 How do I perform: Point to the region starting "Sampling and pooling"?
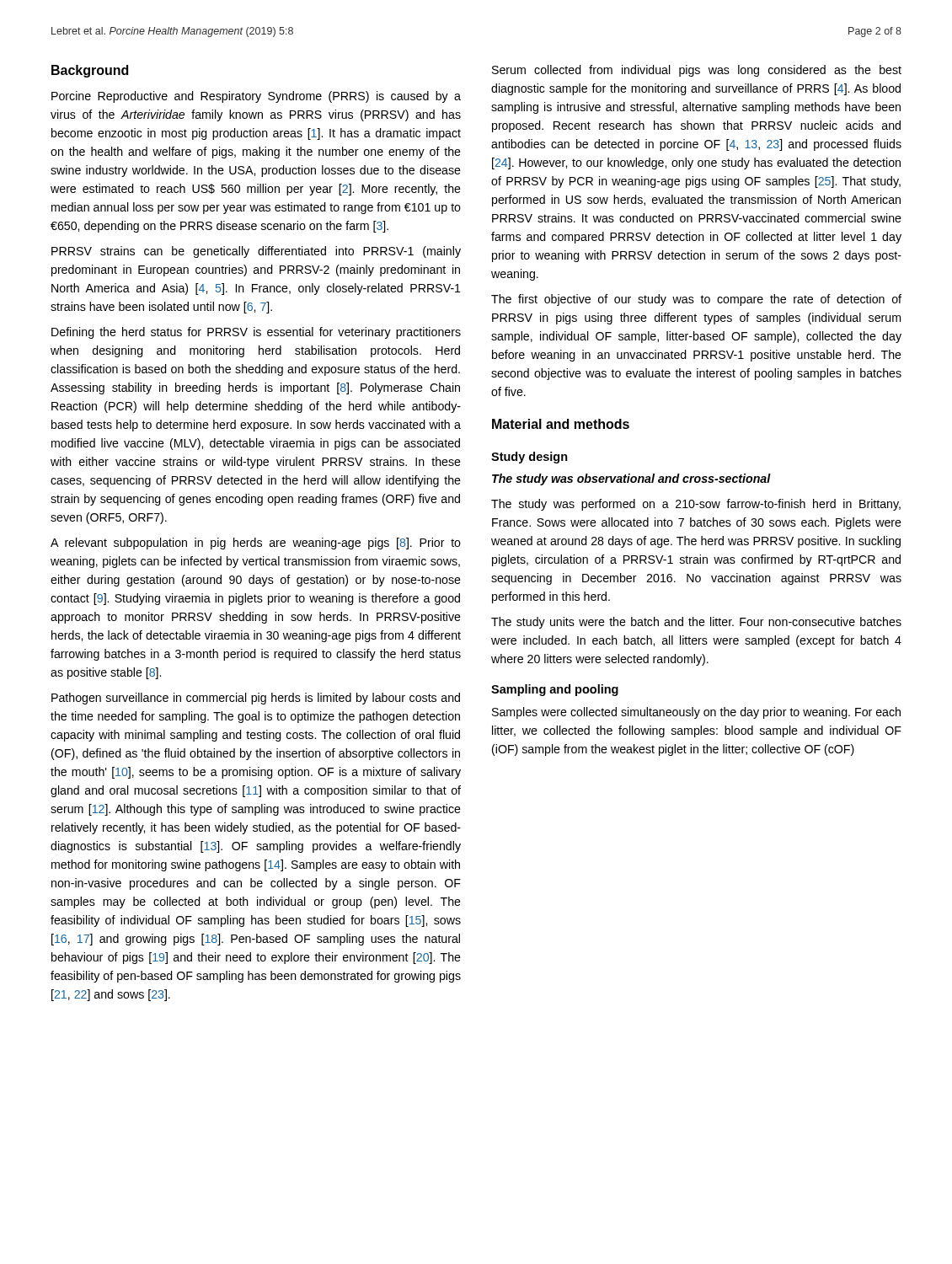click(x=555, y=690)
